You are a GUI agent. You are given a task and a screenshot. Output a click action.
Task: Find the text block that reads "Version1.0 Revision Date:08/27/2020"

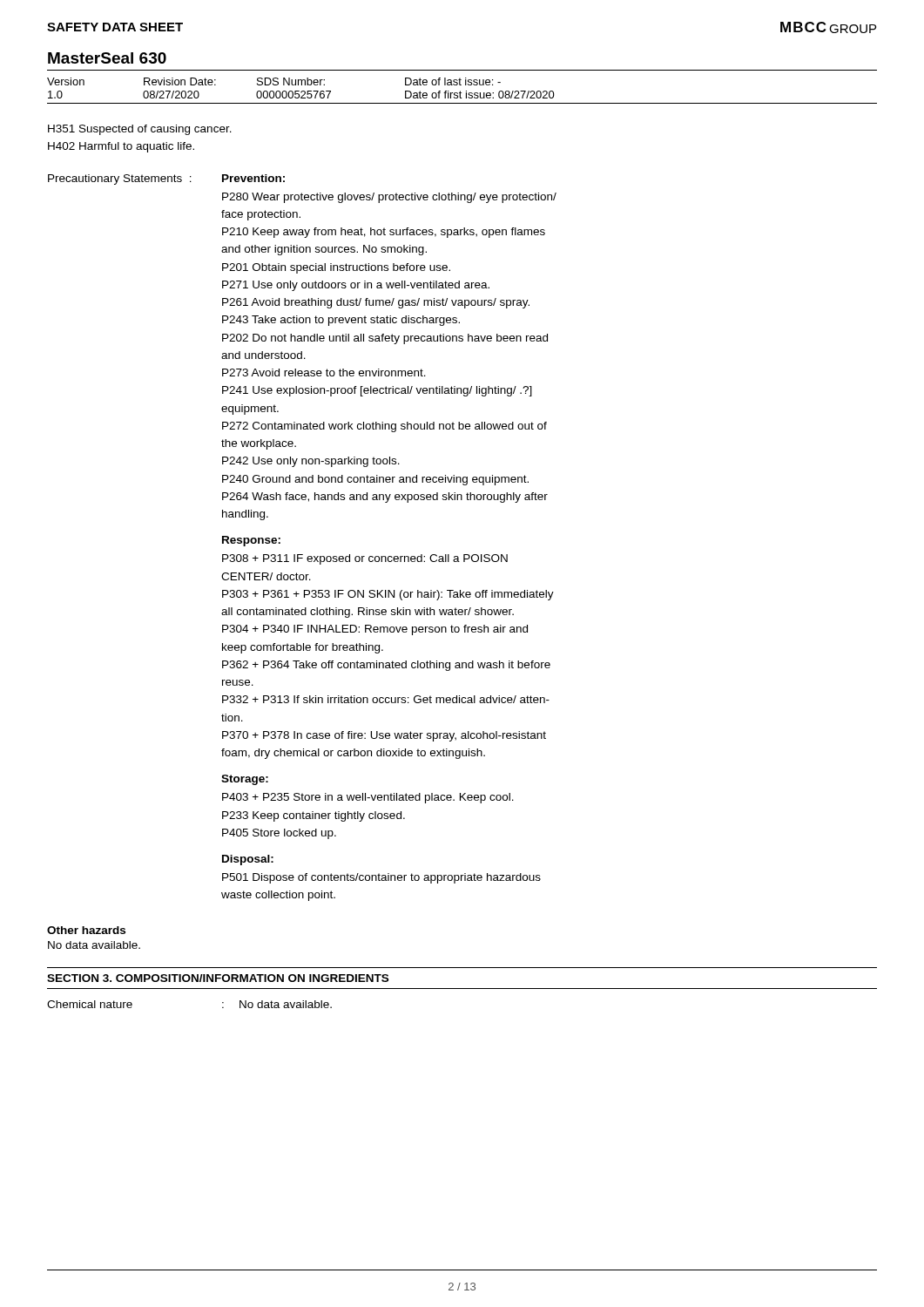[x=462, y=88]
